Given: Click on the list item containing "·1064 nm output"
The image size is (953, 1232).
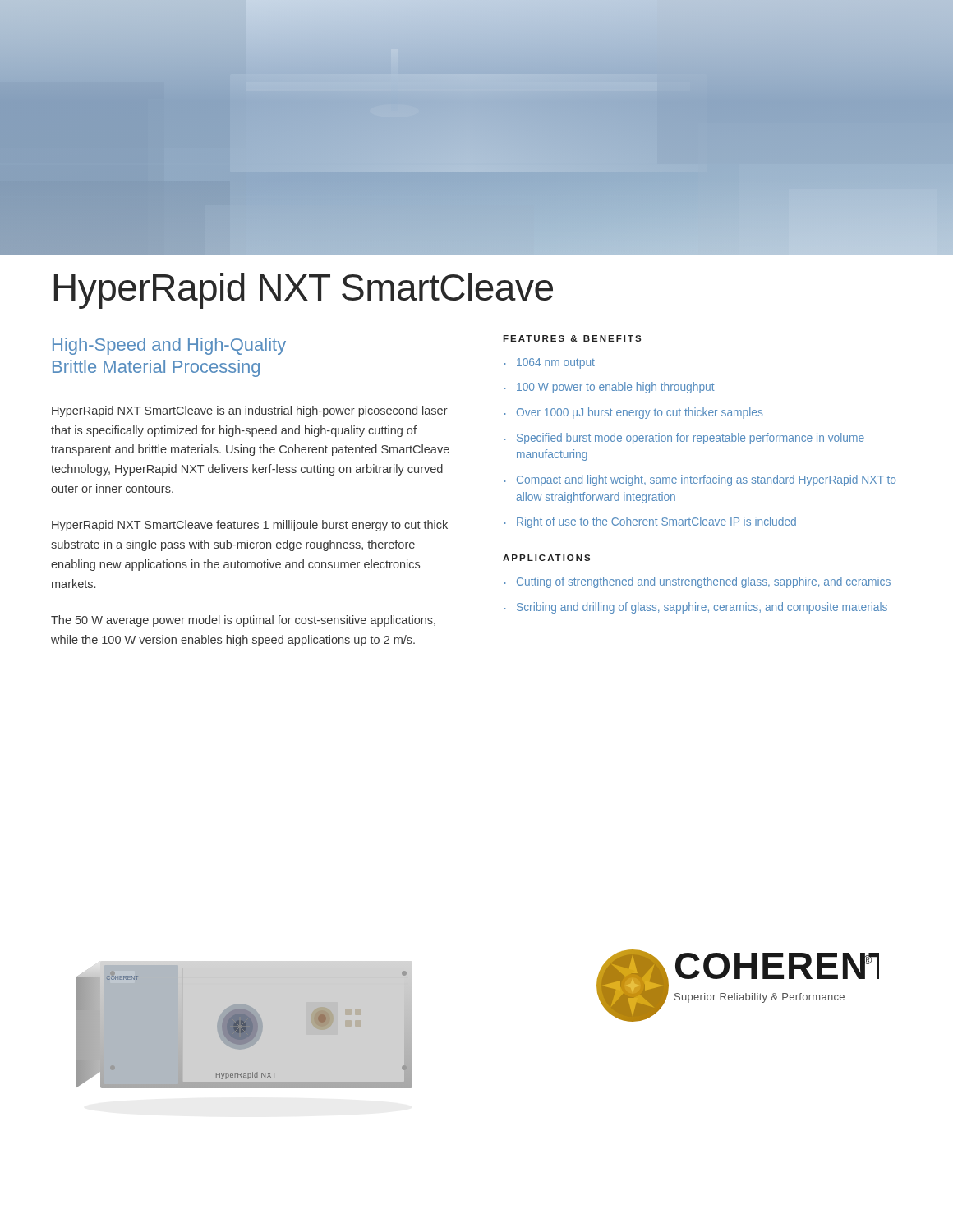Looking at the screenshot, I should (549, 363).
